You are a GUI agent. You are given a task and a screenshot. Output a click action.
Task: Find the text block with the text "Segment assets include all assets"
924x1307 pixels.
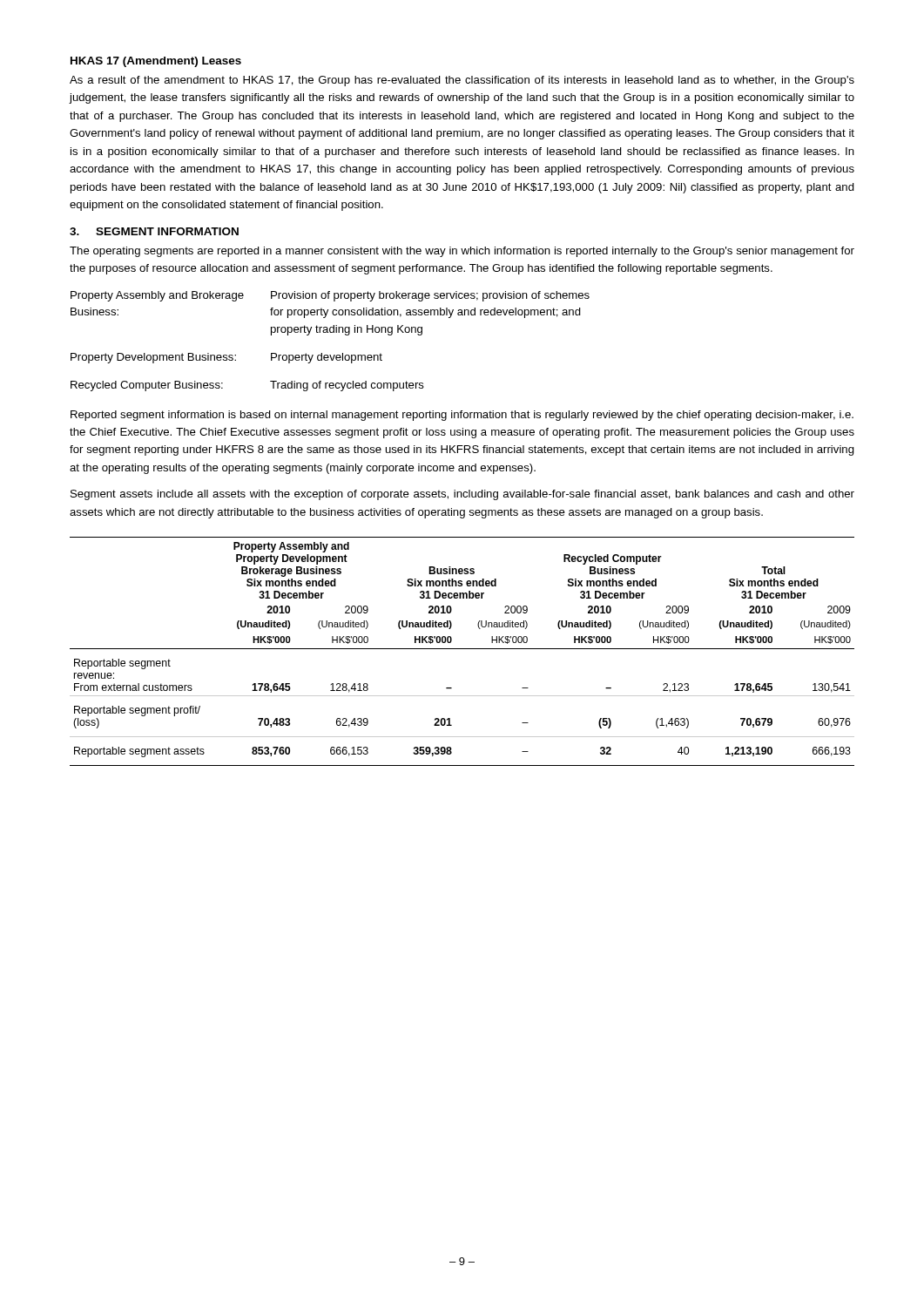coord(462,503)
